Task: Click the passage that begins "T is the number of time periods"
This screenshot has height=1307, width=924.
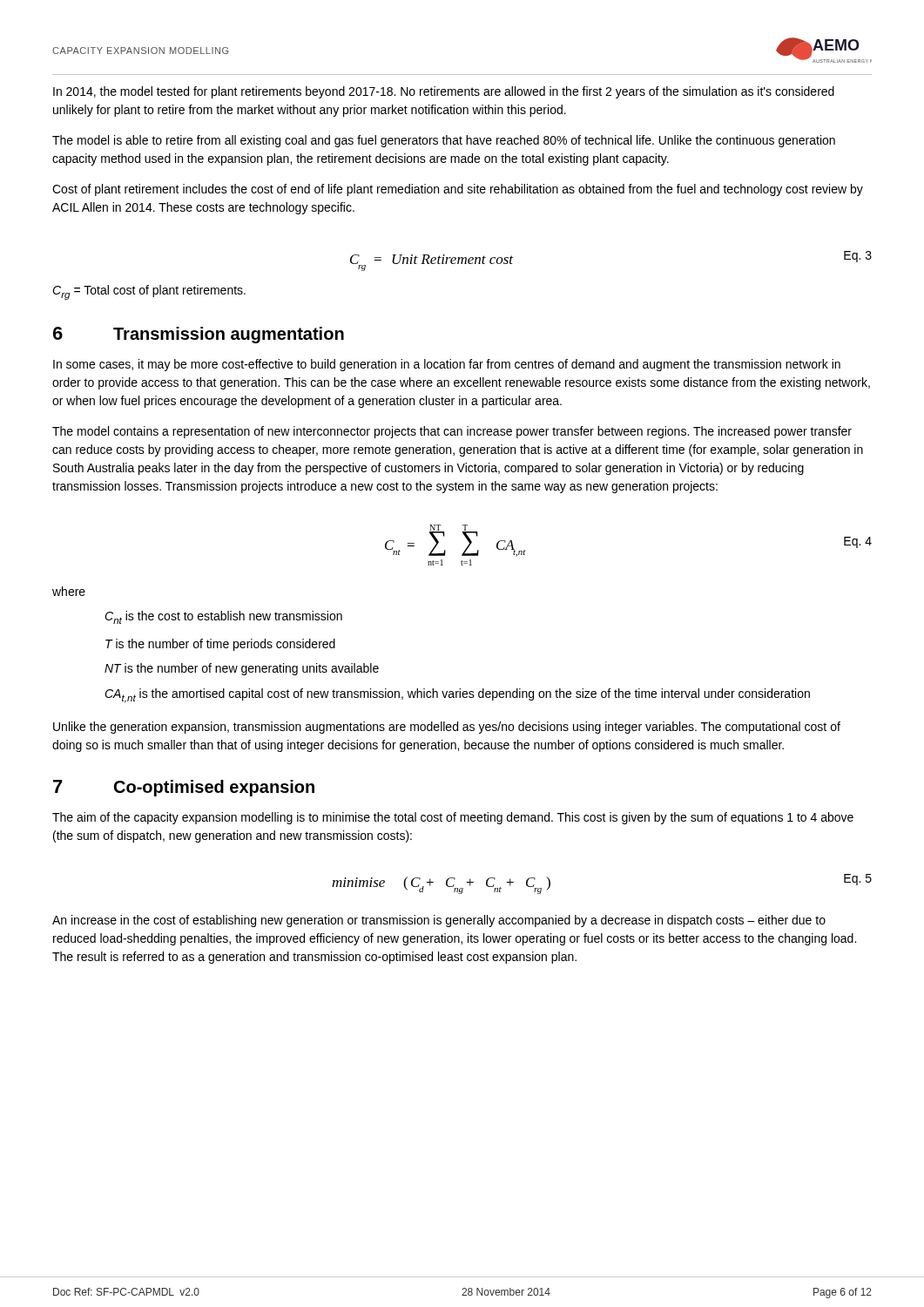Action: click(220, 645)
